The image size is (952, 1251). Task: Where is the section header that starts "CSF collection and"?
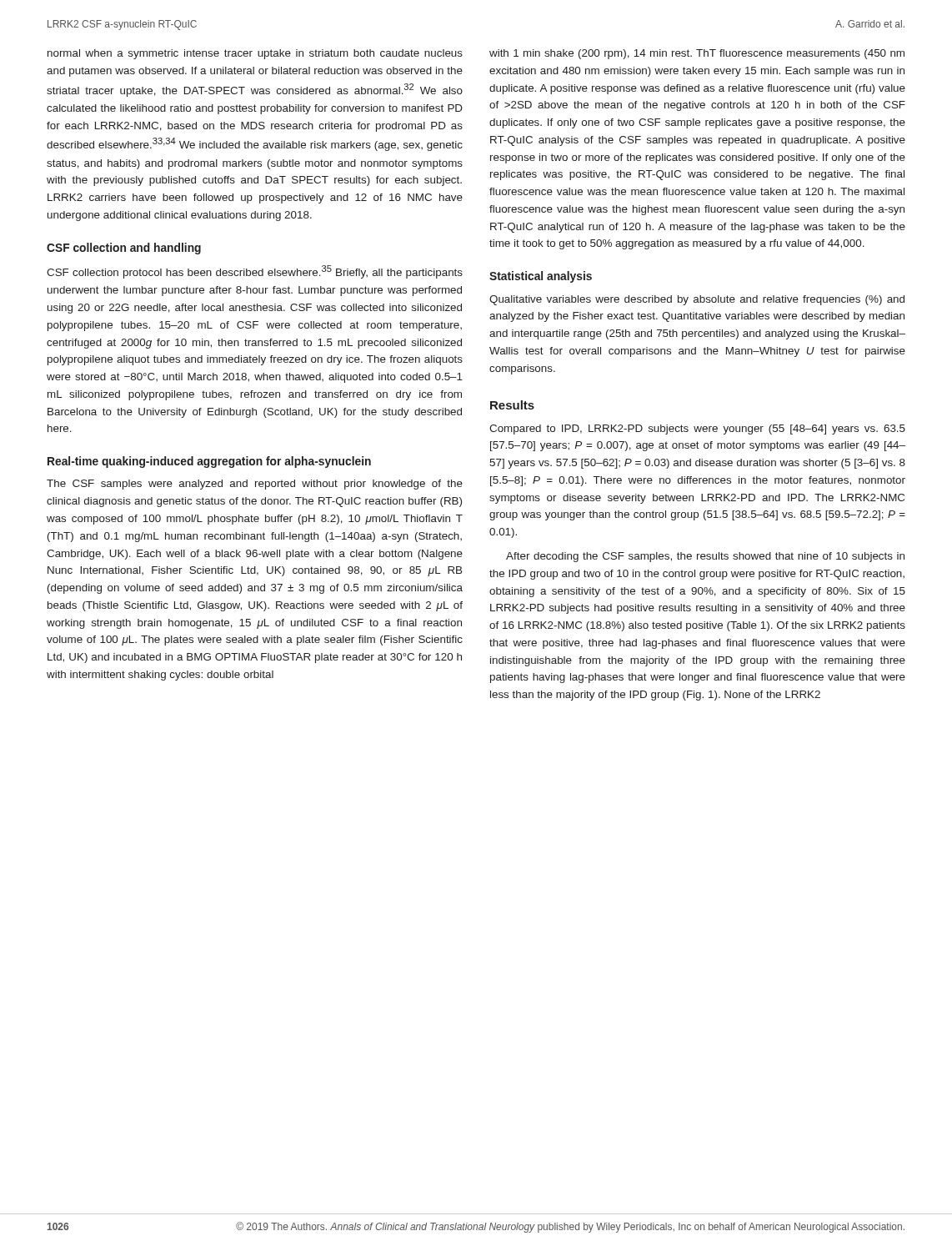coord(124,248)
